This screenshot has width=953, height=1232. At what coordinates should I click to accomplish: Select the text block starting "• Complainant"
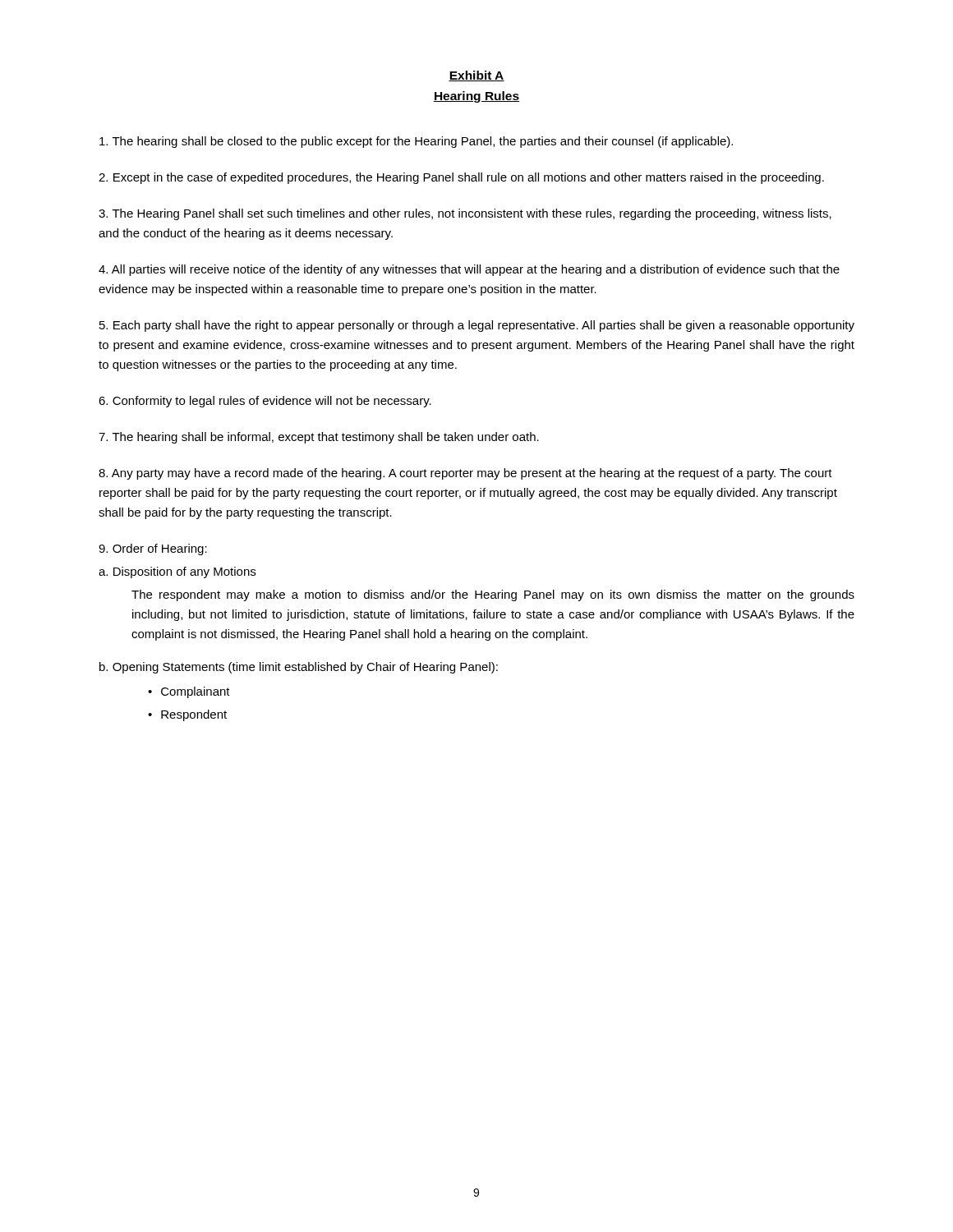coord(189,691)
